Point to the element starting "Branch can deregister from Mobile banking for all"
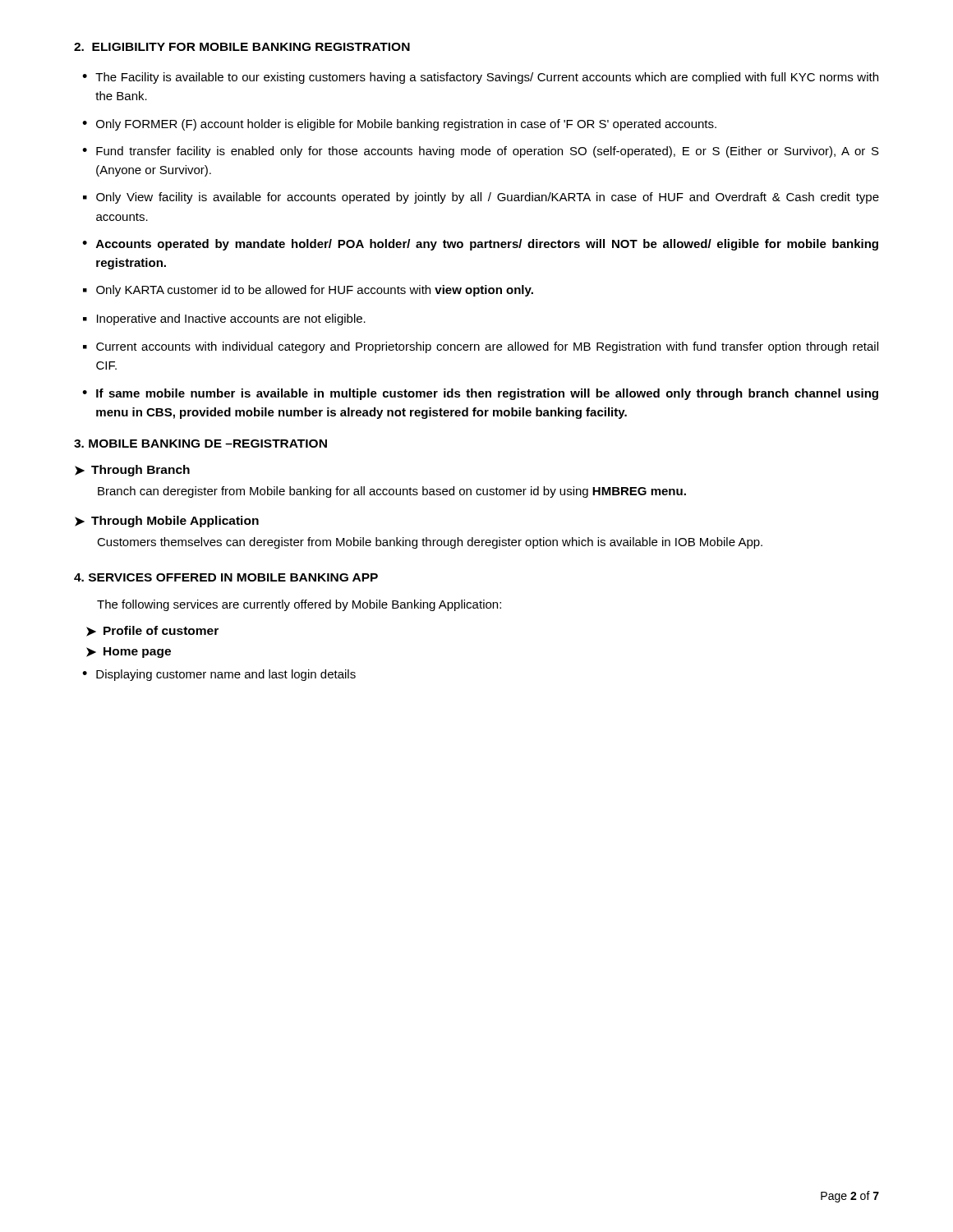 (392, 491)
